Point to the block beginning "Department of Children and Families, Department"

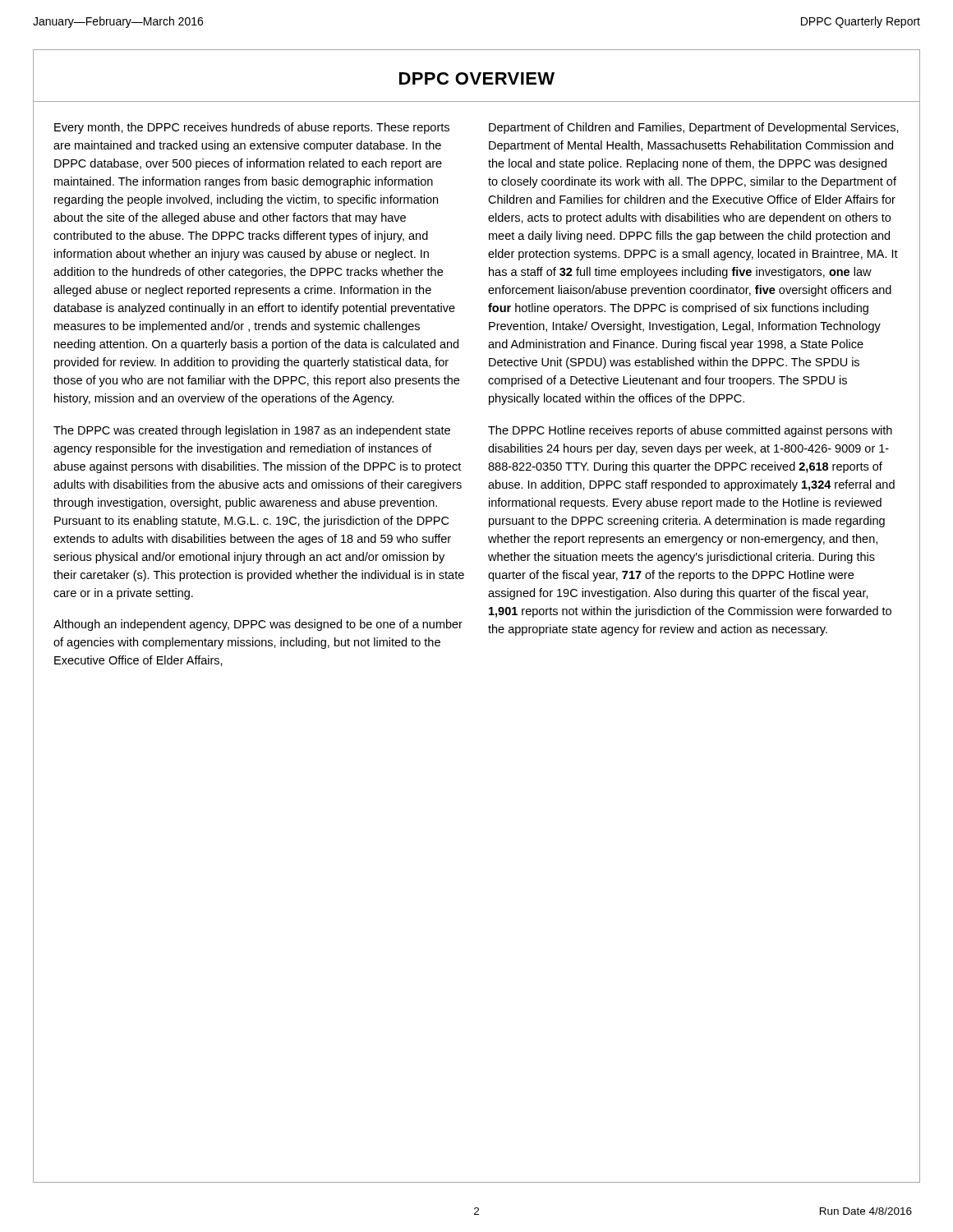[694, 263]
